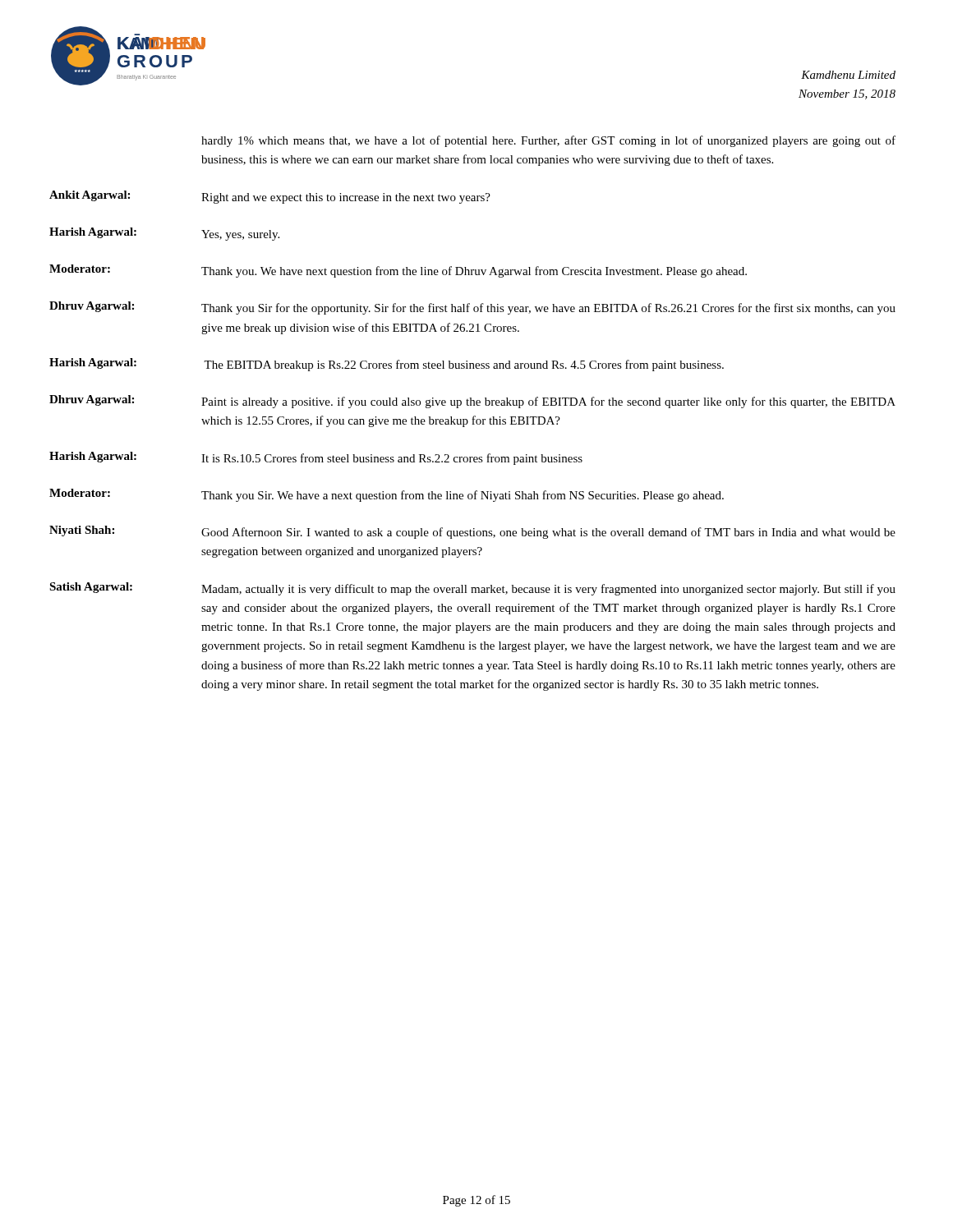The image size is (953, 1232).
Task: Select the region starting "Satish Agarwal: Madam,"
Action: [x=472, y=637]
